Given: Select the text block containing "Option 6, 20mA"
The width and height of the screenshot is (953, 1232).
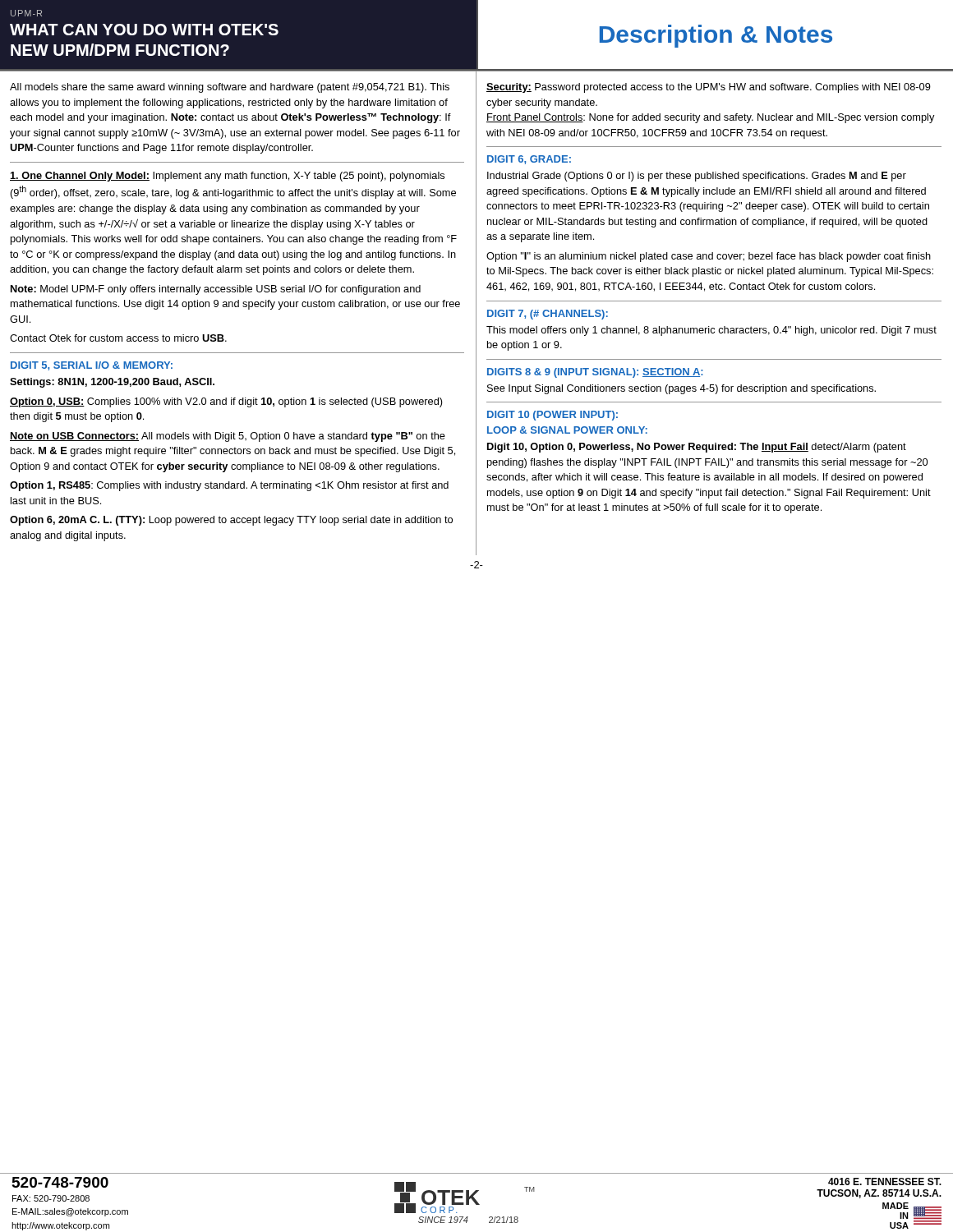Looking at the screenshot, I should tap(231, 527).
